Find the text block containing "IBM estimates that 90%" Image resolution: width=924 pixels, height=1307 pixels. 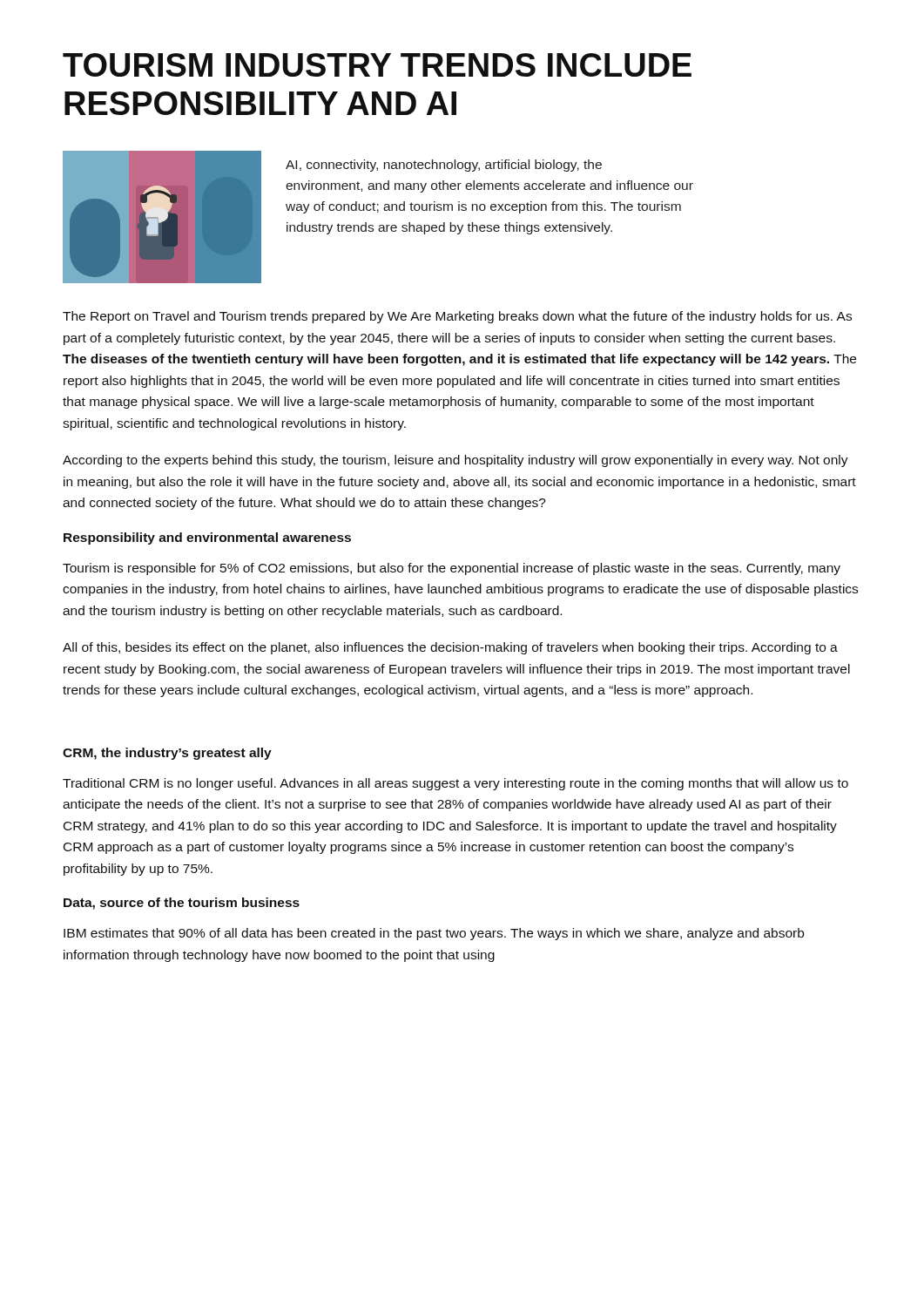click(x=434, y=943)
